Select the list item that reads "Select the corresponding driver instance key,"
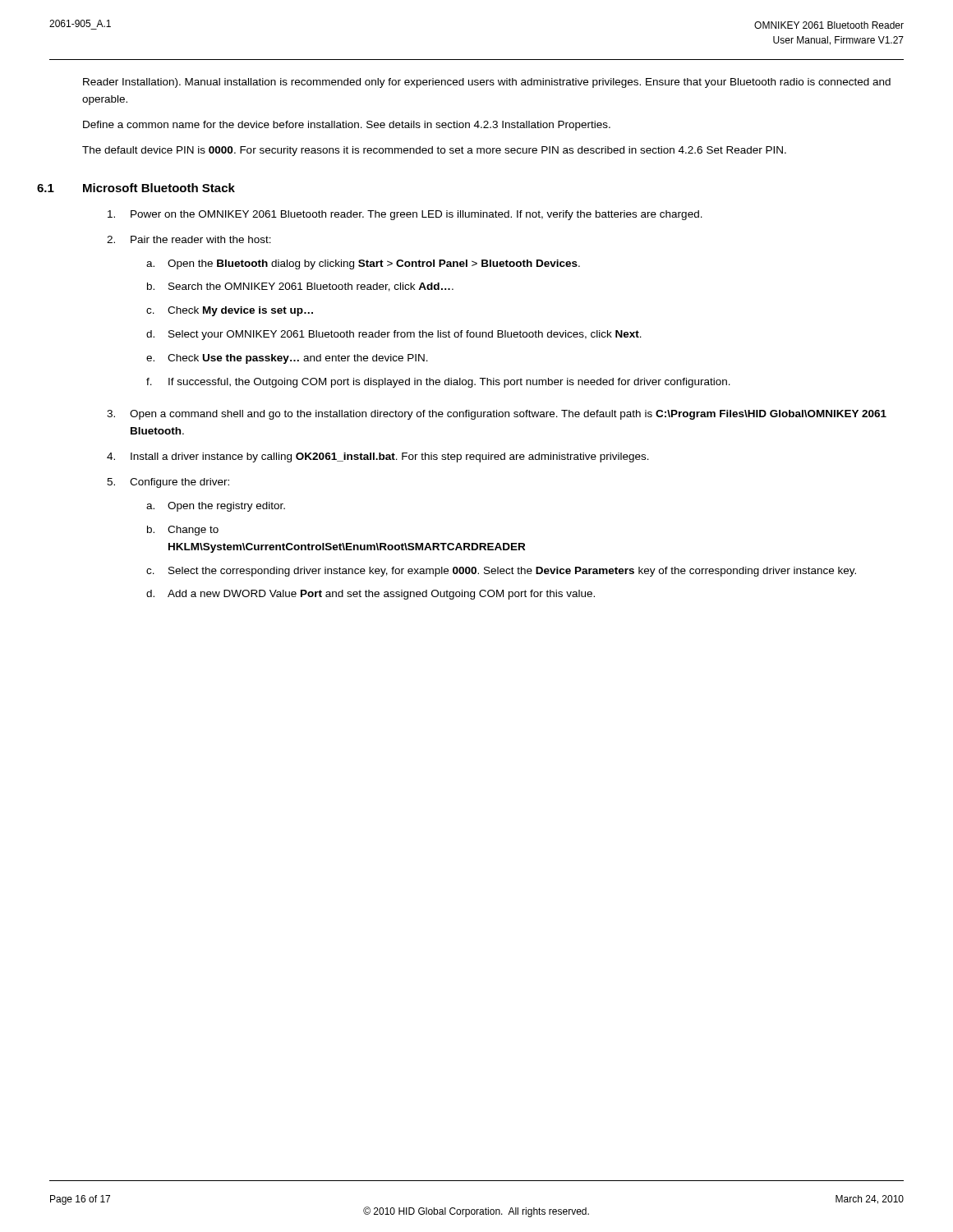Viewport: 953px width, 1232px height. tap(536, 571)
